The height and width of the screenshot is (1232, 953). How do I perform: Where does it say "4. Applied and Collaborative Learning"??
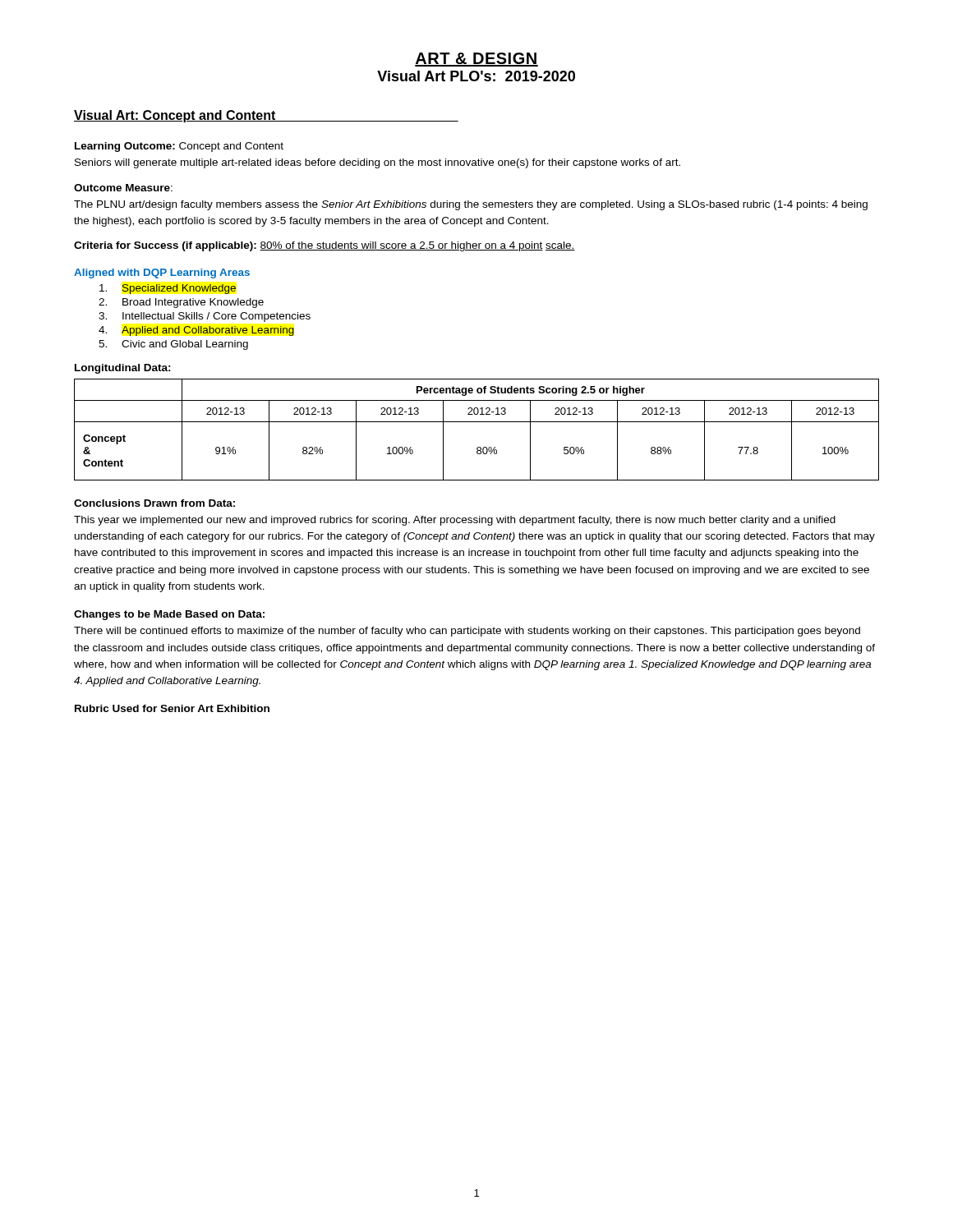pos(196,329)
